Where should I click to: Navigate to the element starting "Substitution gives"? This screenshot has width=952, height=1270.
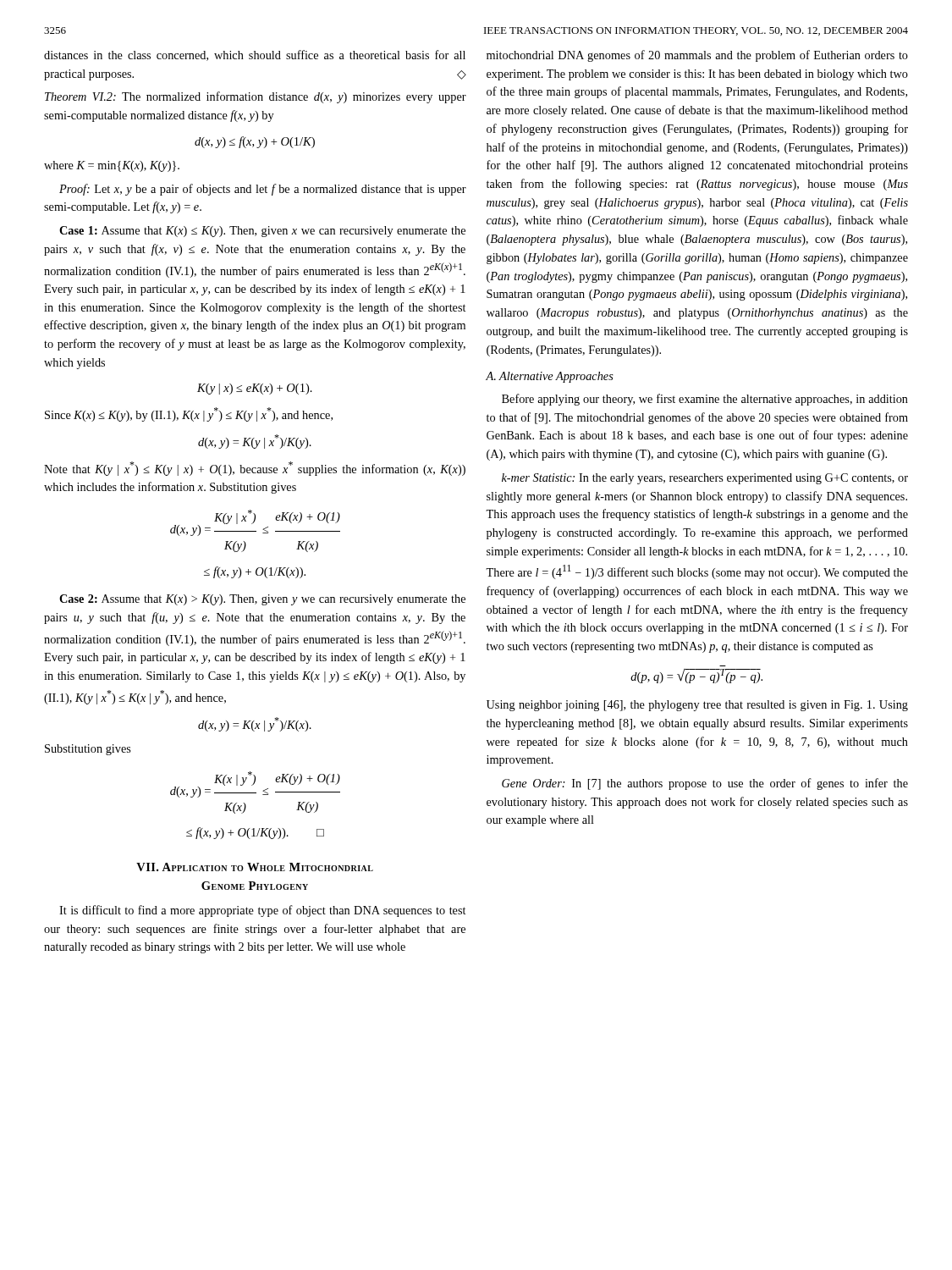(88, 750)
